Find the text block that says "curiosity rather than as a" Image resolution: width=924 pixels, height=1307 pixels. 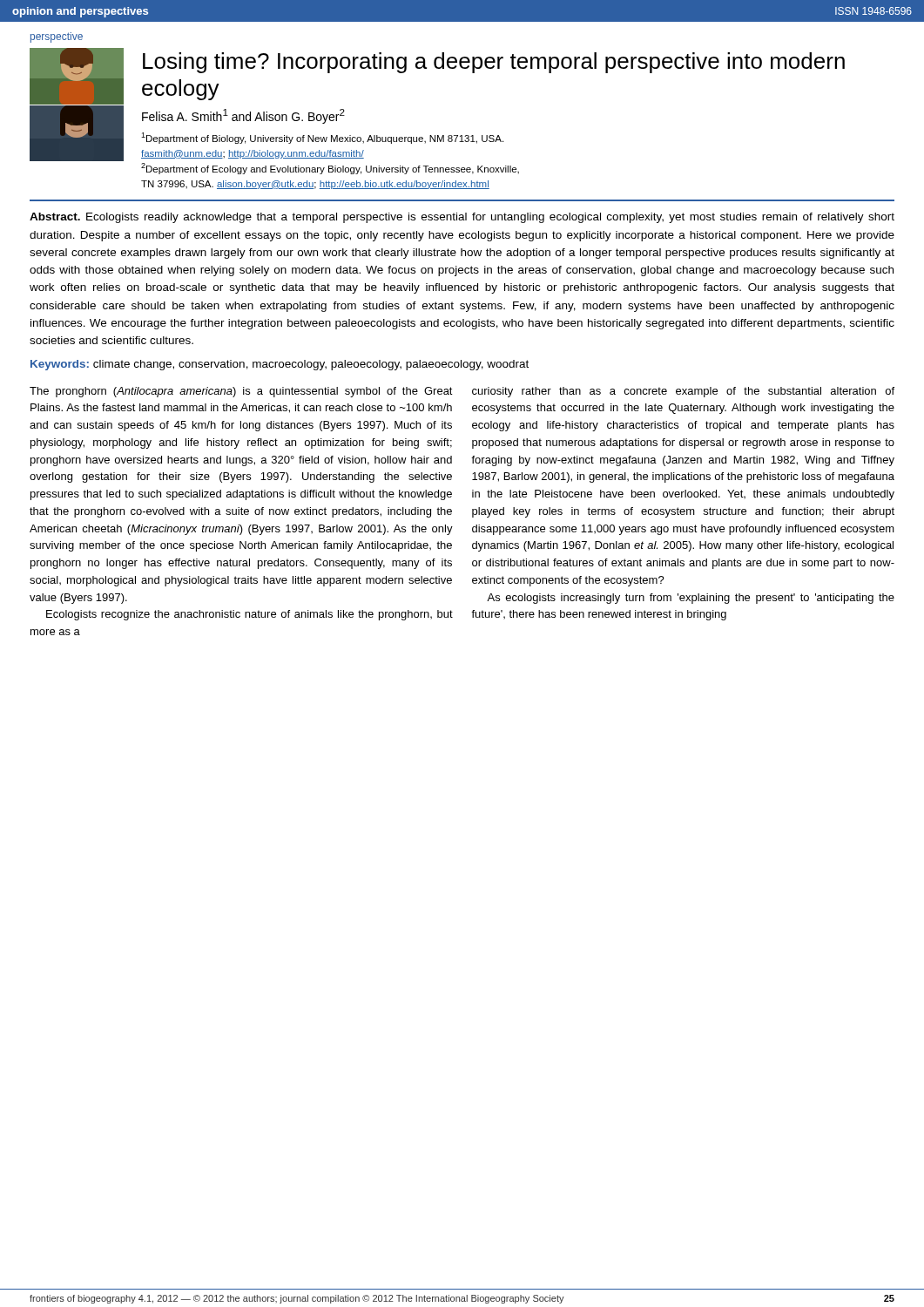683,503
